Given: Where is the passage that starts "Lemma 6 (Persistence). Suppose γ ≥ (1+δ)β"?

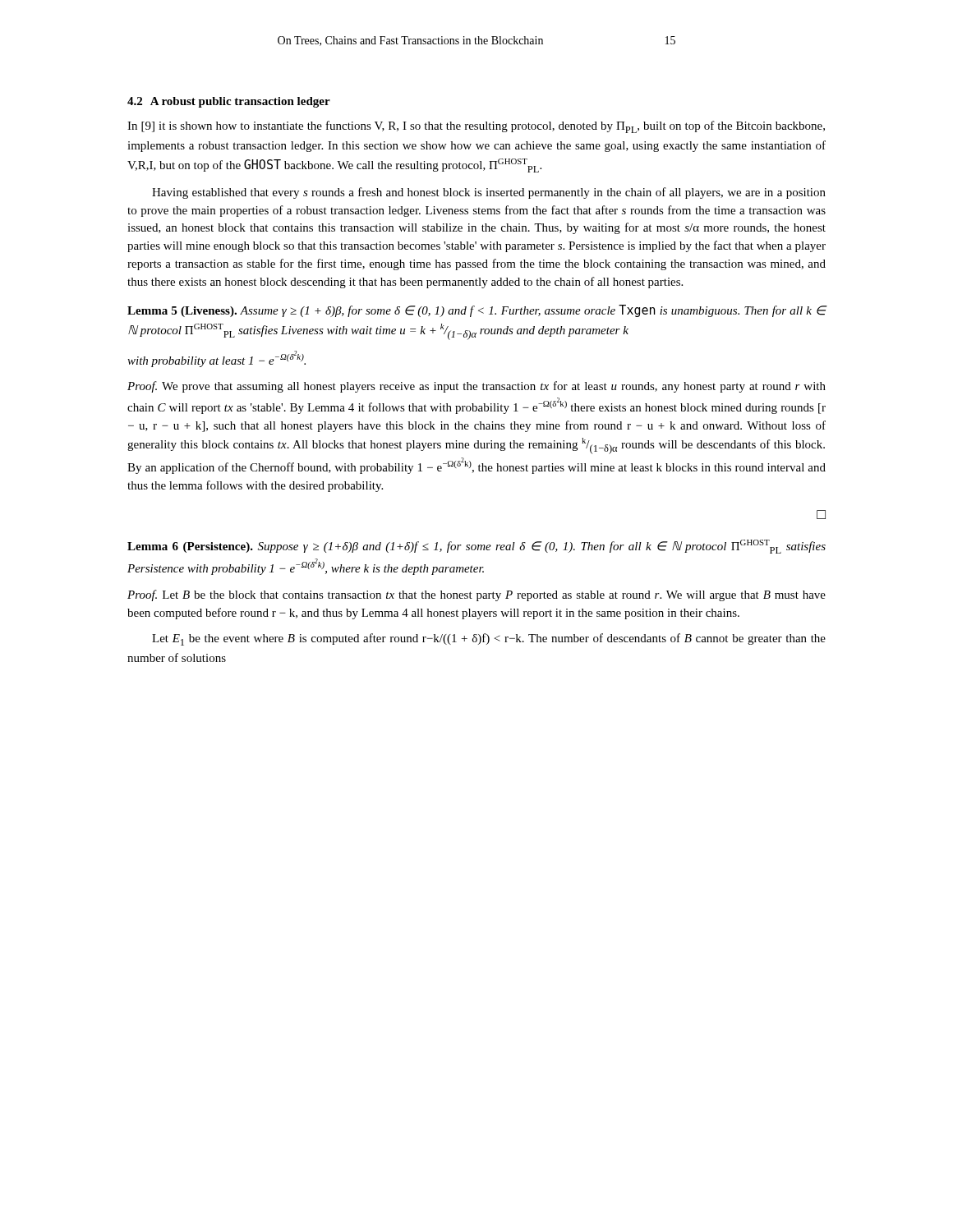Looking at the screenshot, I should point(476,557).
